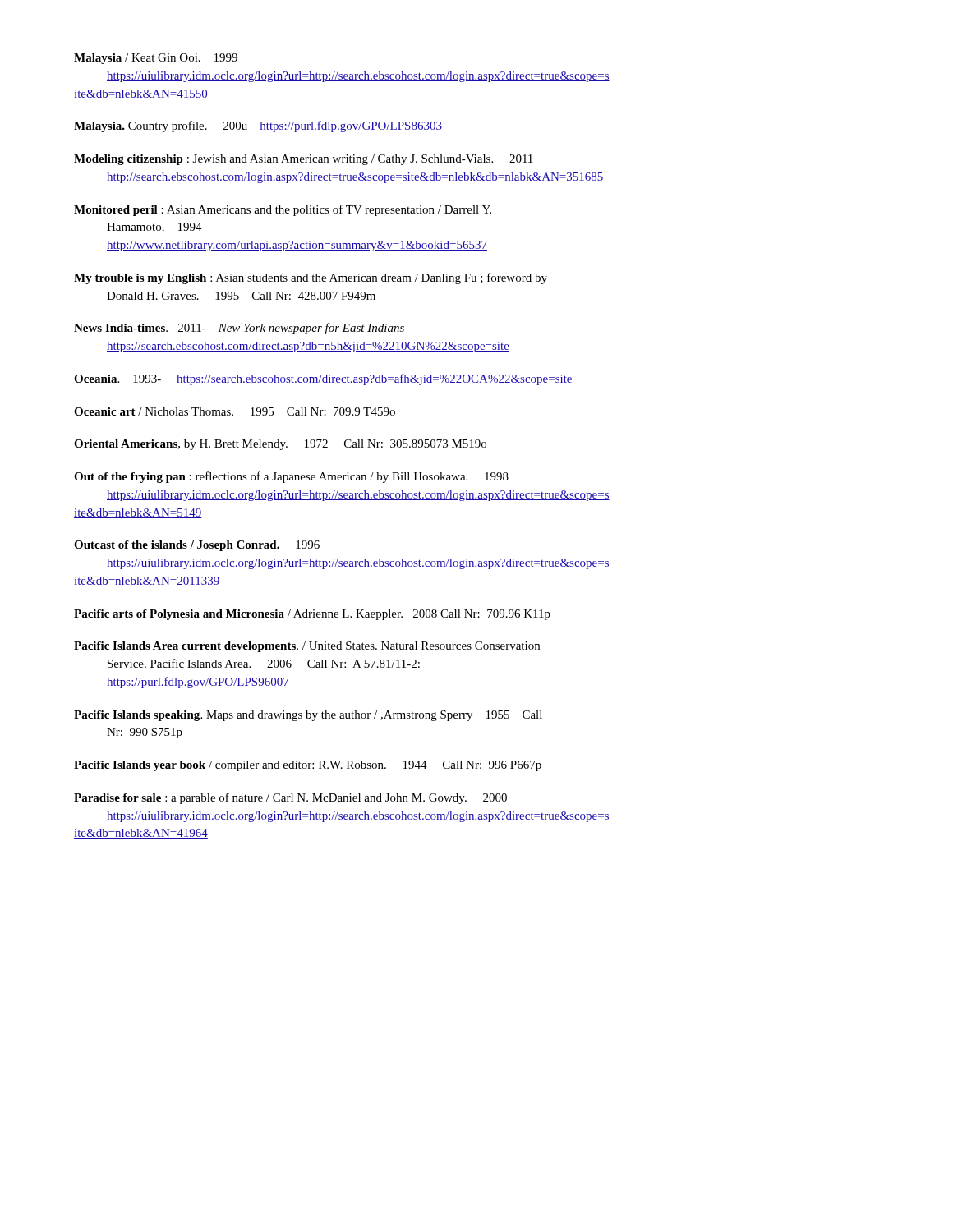The image size is (953, 1232).
Task: Click where it says "Oceania. 1993- https://search.ebscohost.com/direct.asp?db=afh&jid=%22OCA%22&scope=site"
Action: pyautogui.click(x=323, y=378)
